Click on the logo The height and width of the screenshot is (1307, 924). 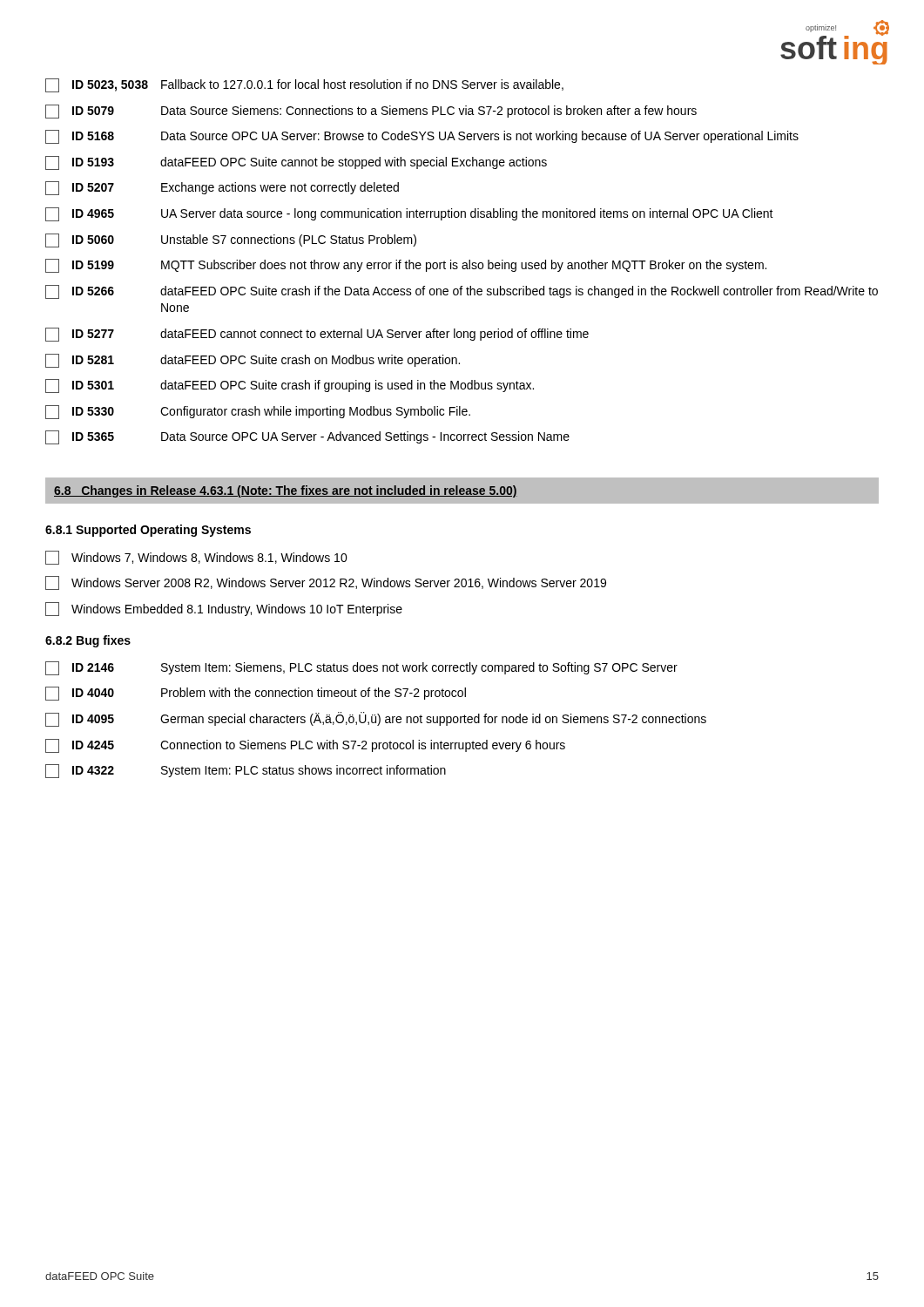[836, 43]
